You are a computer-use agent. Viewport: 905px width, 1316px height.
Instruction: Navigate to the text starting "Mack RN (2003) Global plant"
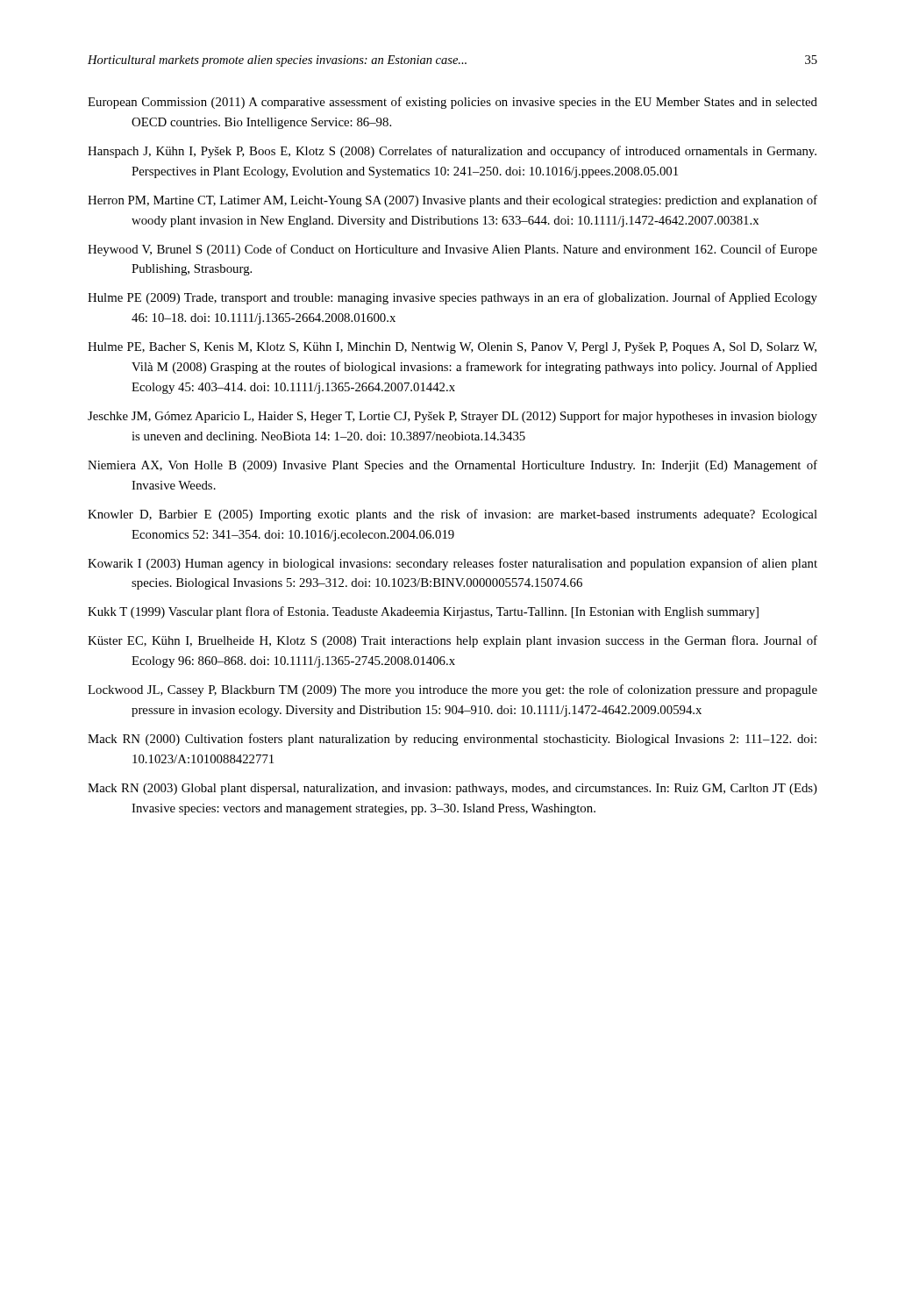pos(452,798)
